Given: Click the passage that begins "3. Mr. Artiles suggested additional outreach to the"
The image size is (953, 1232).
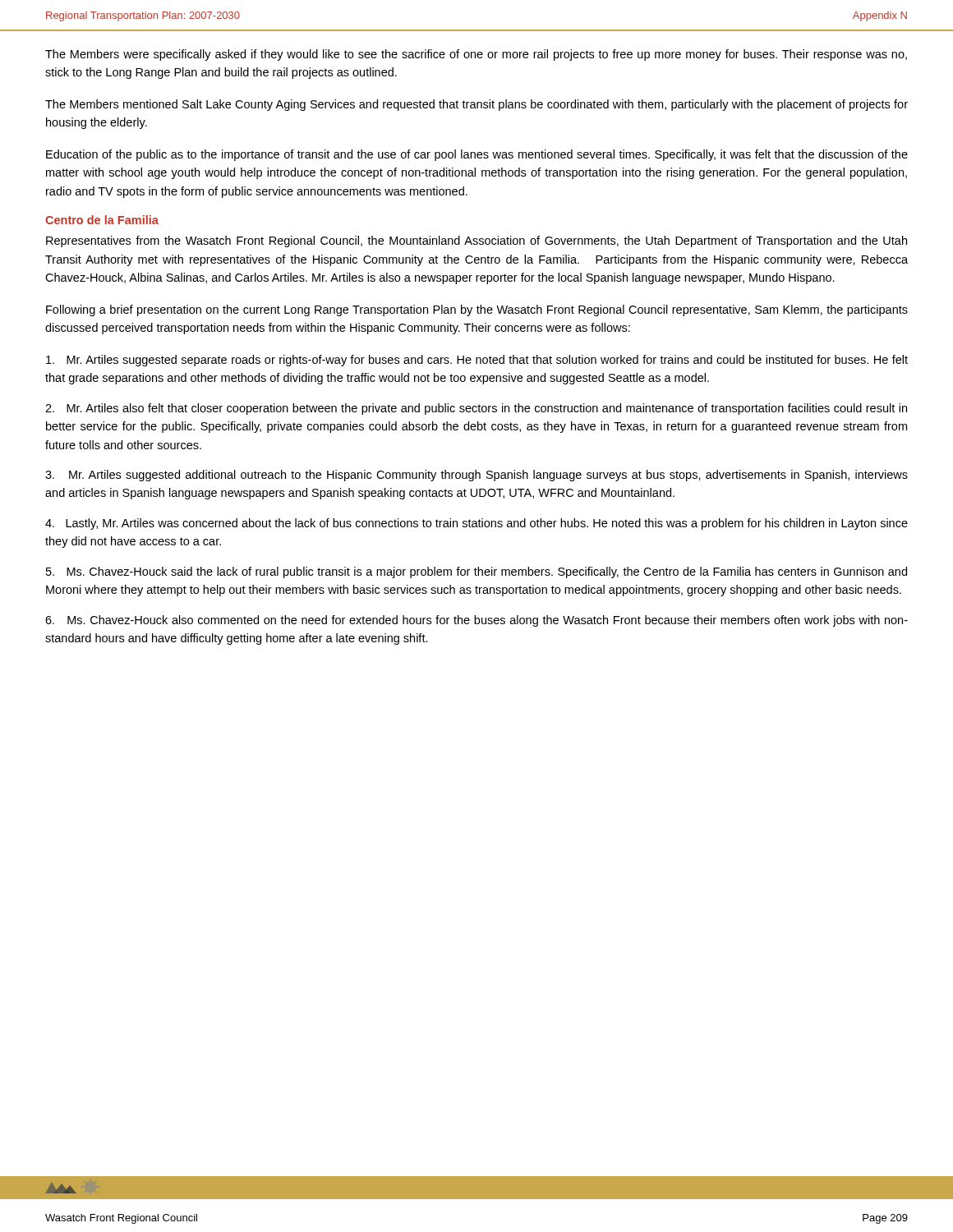Looking at the screenshot, I should tap(476, 484).
